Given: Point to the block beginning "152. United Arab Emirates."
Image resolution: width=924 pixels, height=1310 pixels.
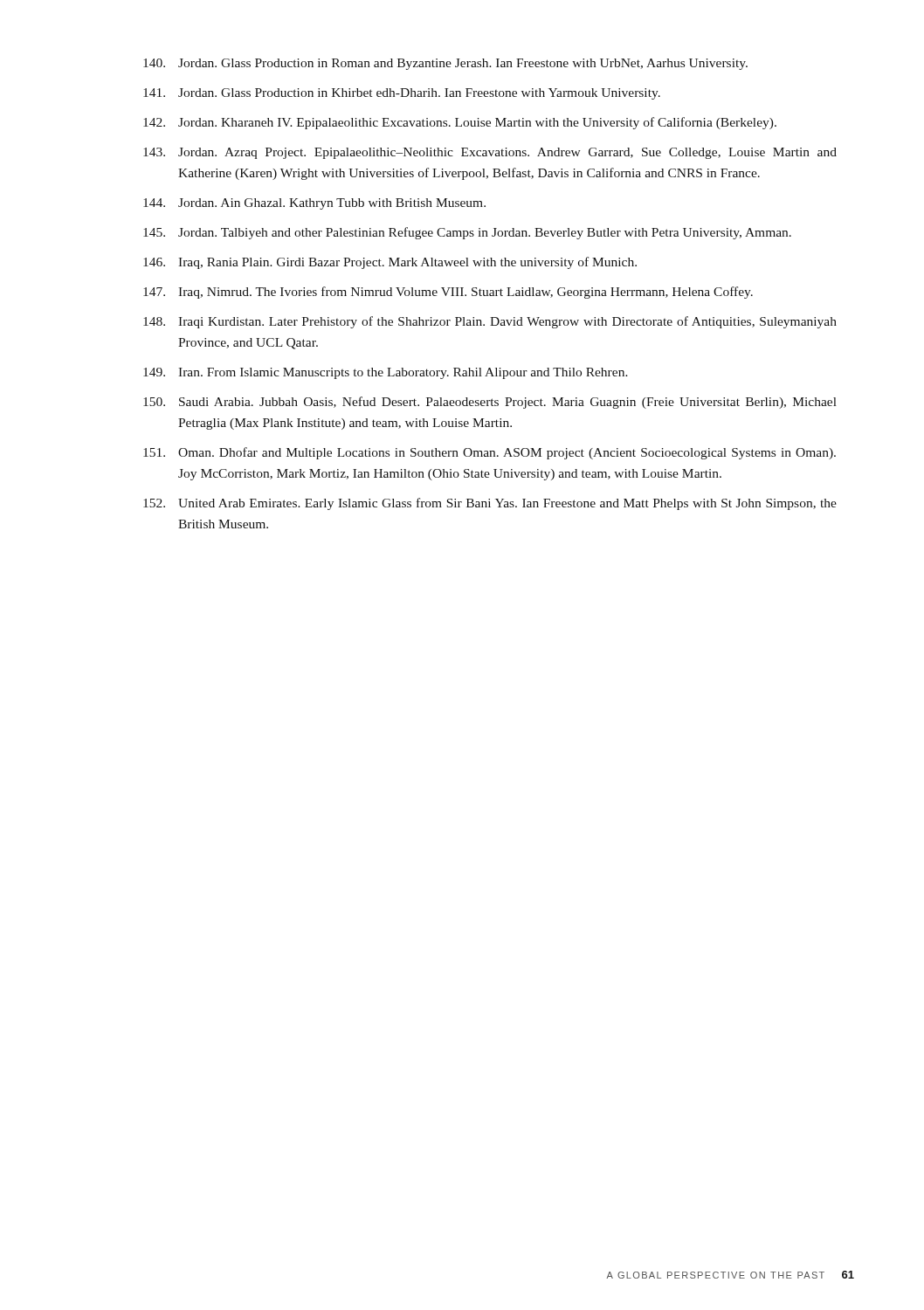Looking at the screenshot, I should coord(479,514).
